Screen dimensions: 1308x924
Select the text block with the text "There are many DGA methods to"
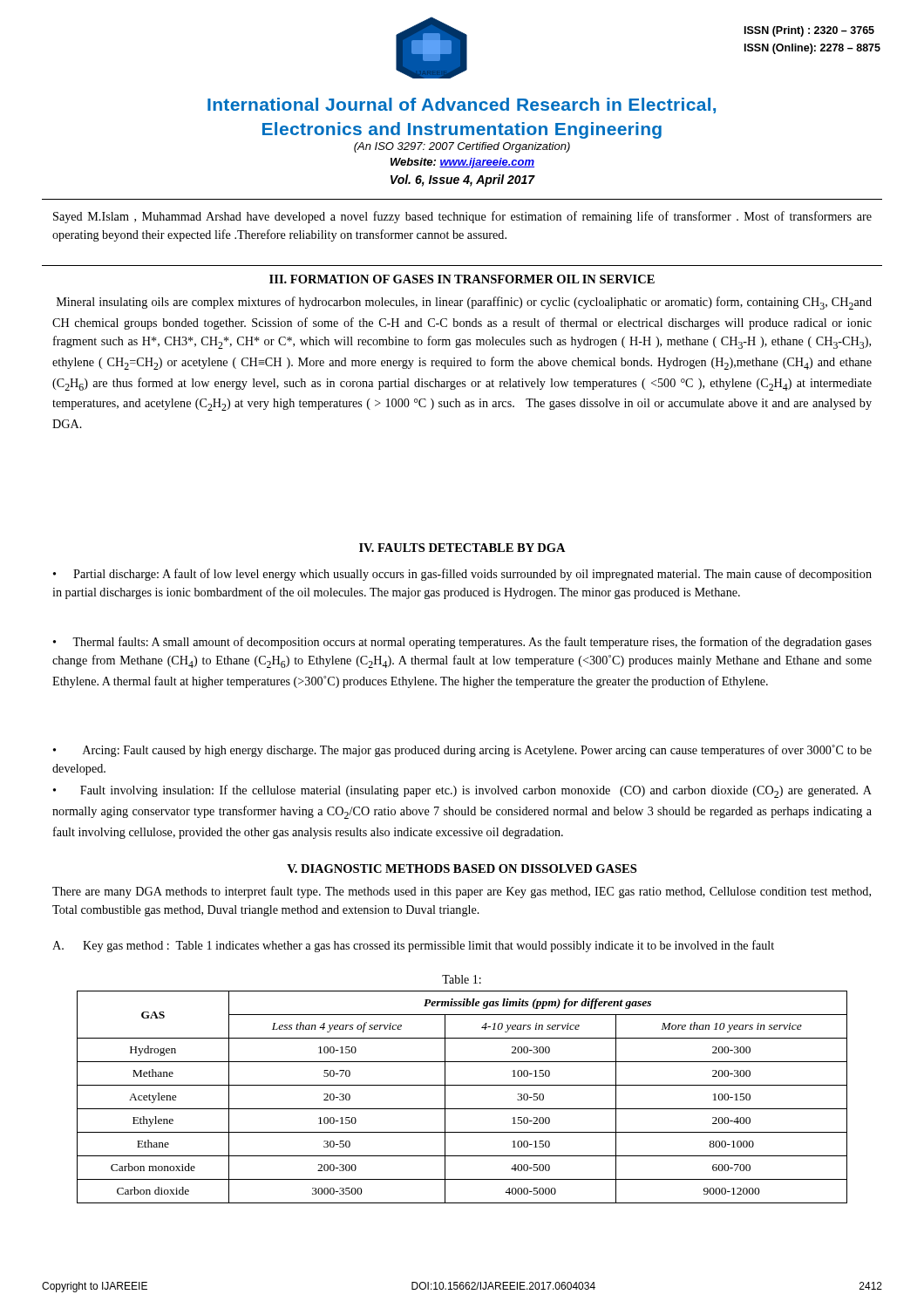pos(462,900)
